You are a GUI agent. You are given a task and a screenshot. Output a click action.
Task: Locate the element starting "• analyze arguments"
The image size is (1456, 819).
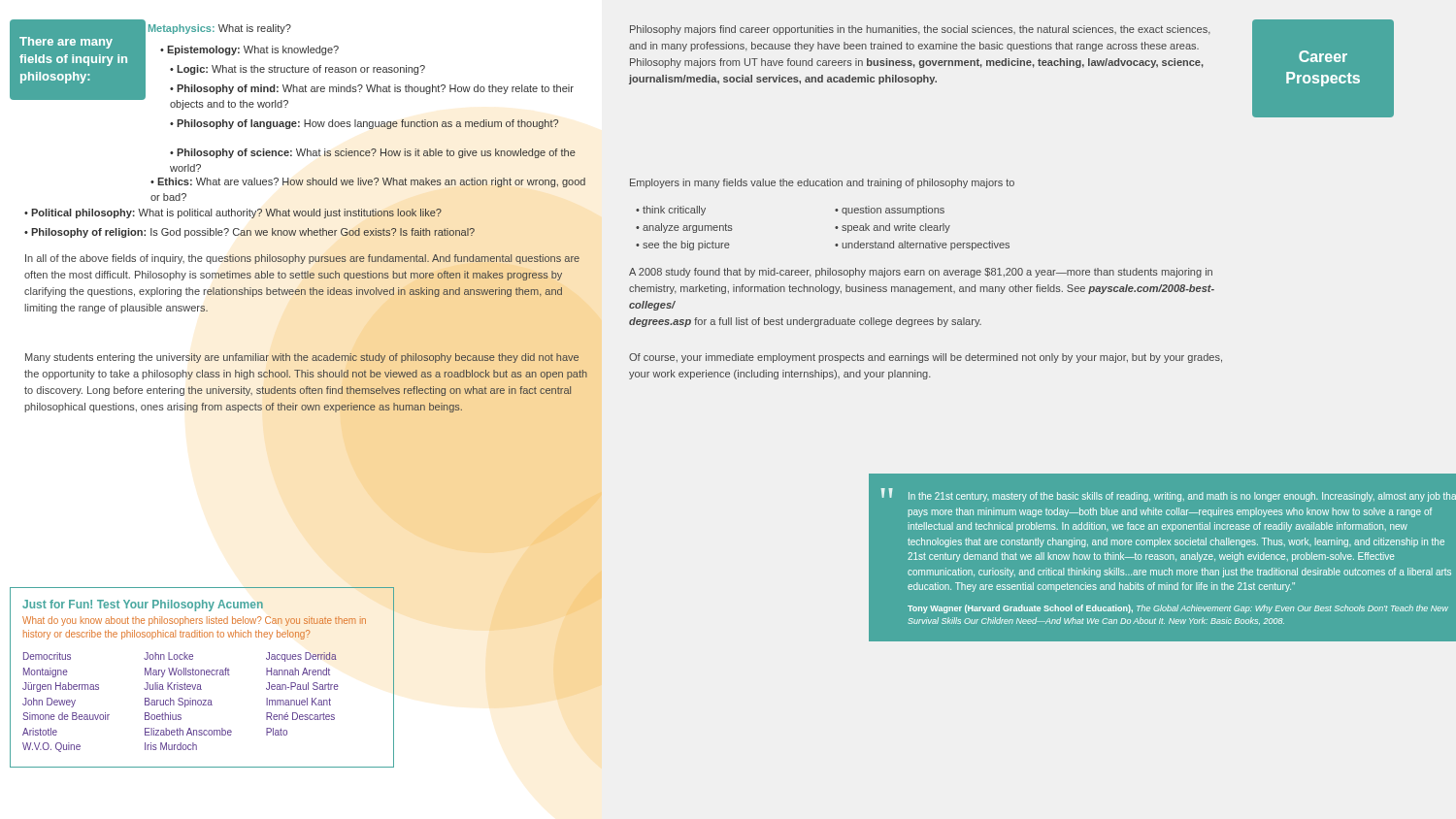pyautogui.click(x=684, y=227)
